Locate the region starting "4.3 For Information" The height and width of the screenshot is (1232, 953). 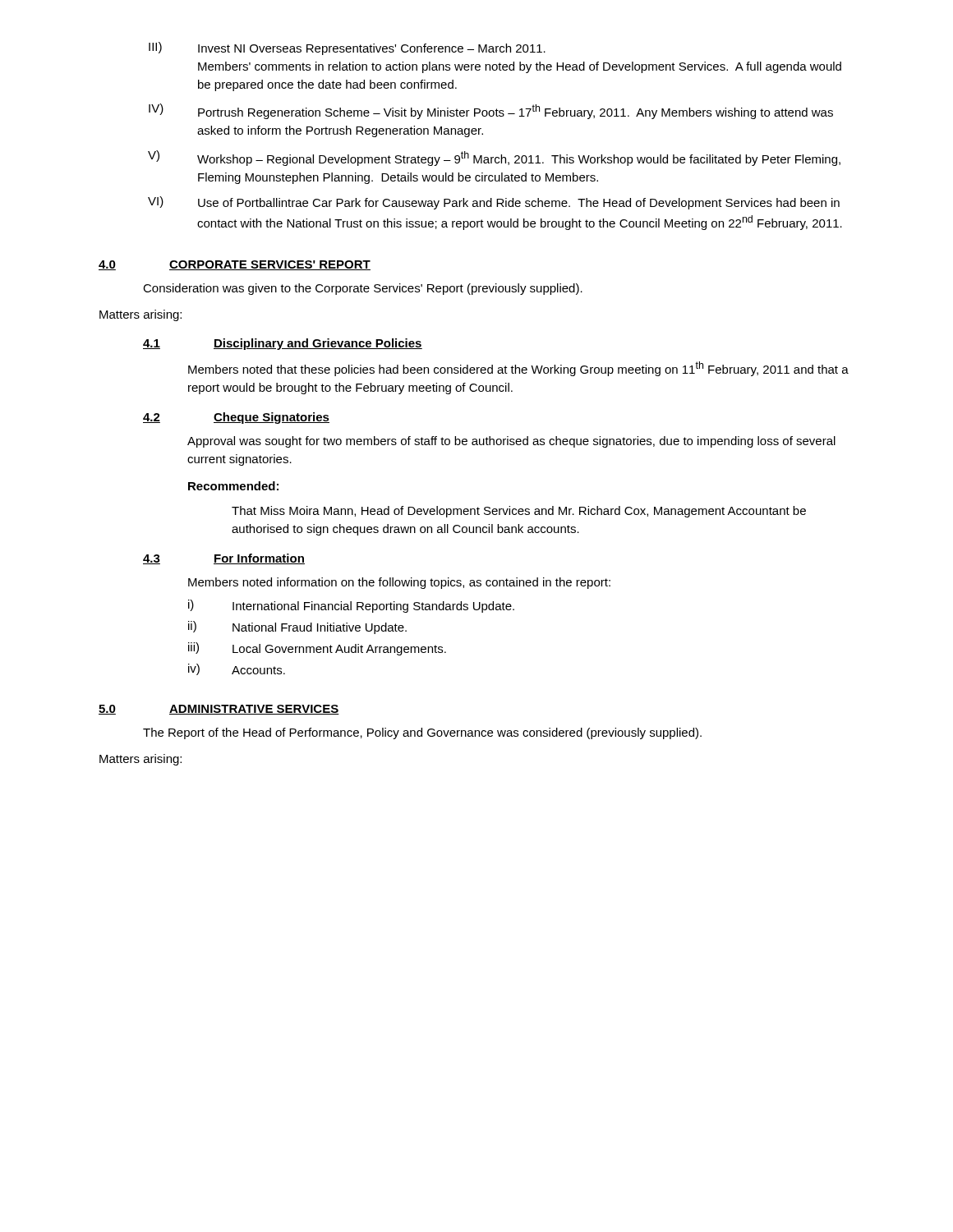[x=224, y=558]
